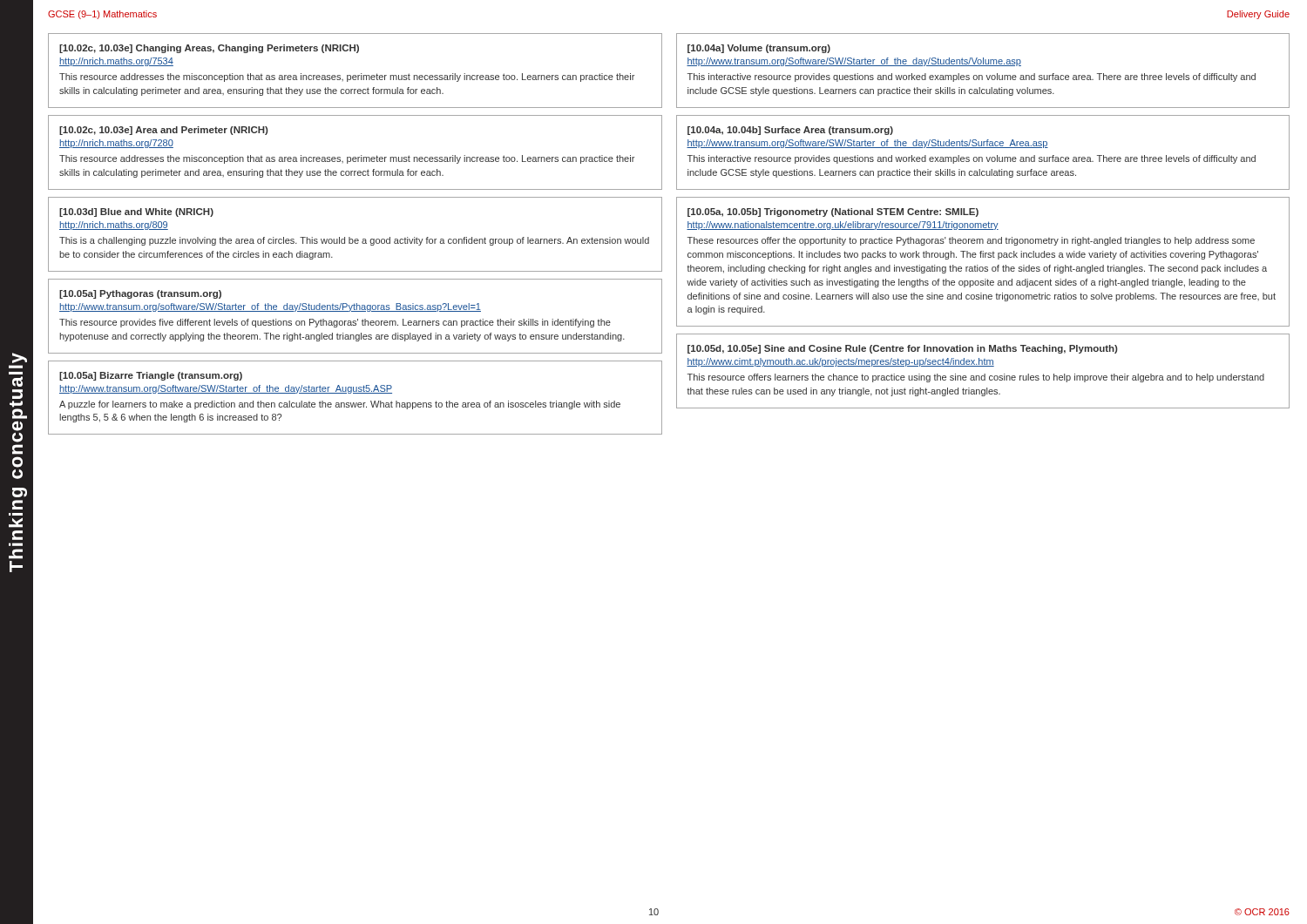Point to the block starting "[10.05a, 10.05b] Trigonometry (National STEM"
The height and width of the screenshot is (924, 1307).
pos(983,262)
